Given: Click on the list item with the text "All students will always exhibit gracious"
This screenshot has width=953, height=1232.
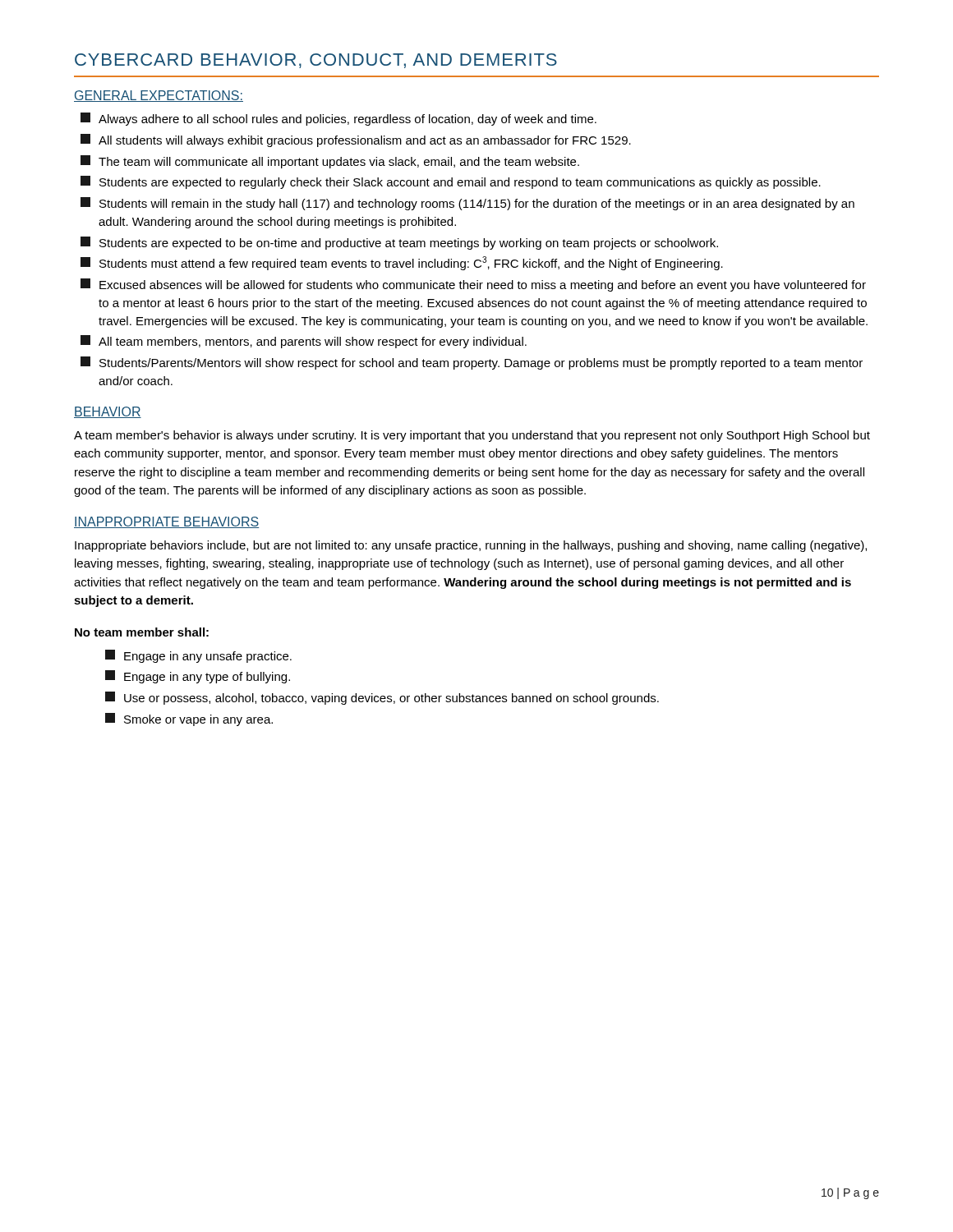Looking at the screenshot, I should [x=480, y=140].
